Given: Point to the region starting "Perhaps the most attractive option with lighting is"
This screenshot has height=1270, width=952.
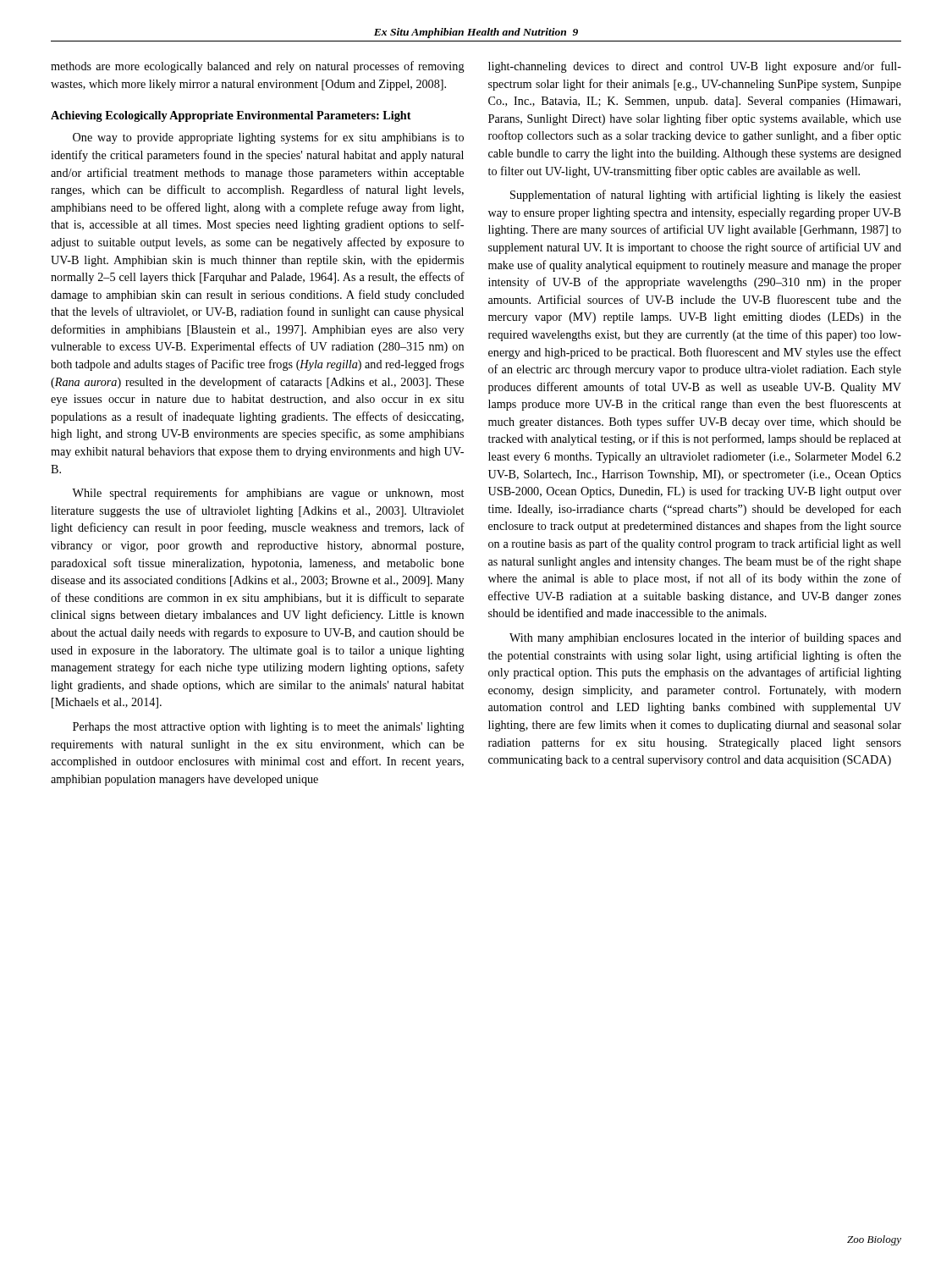Looking at the screenshot, I should (x=257, y=753).
